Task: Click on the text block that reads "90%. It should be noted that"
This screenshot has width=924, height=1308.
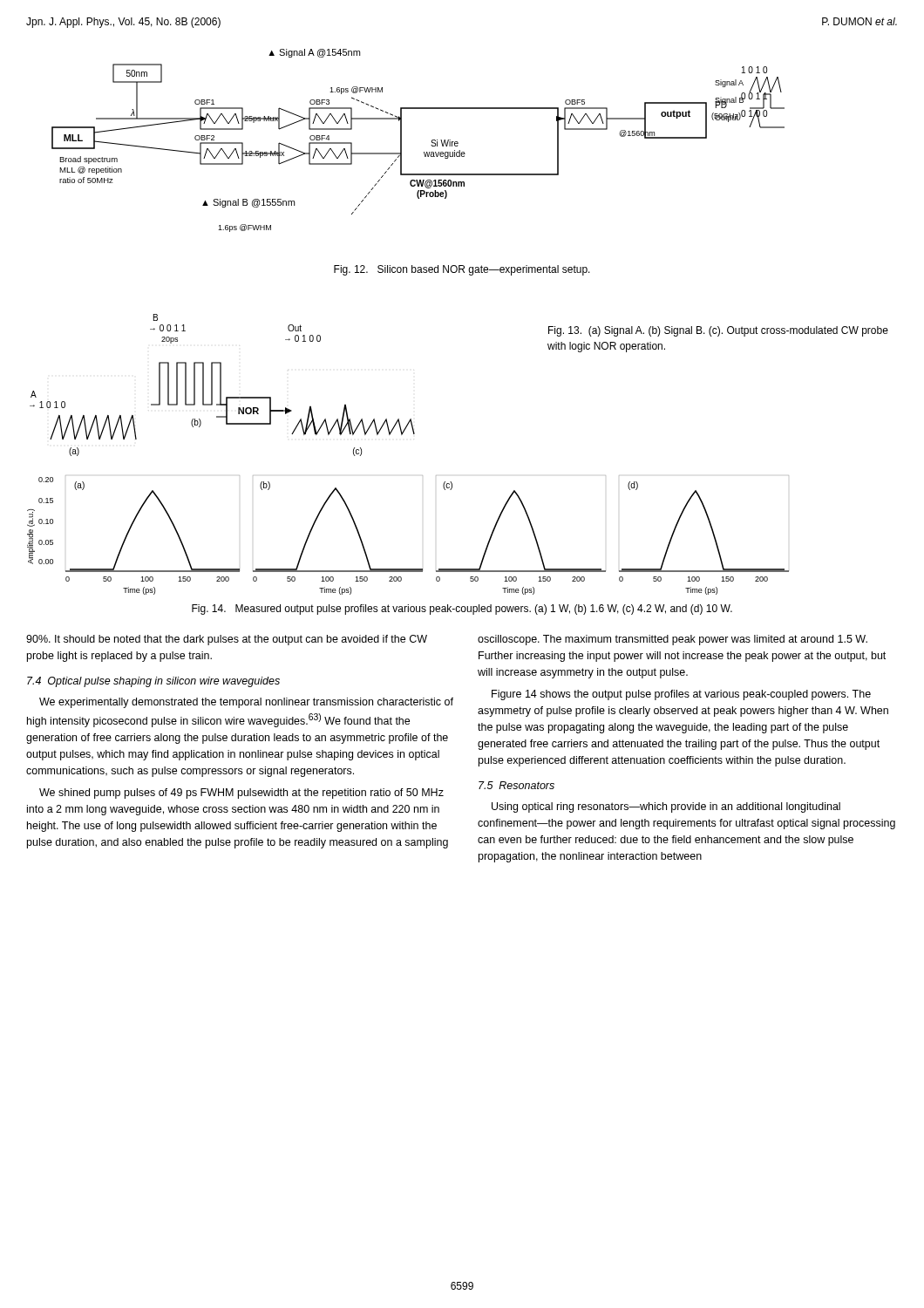Action: 227,647
